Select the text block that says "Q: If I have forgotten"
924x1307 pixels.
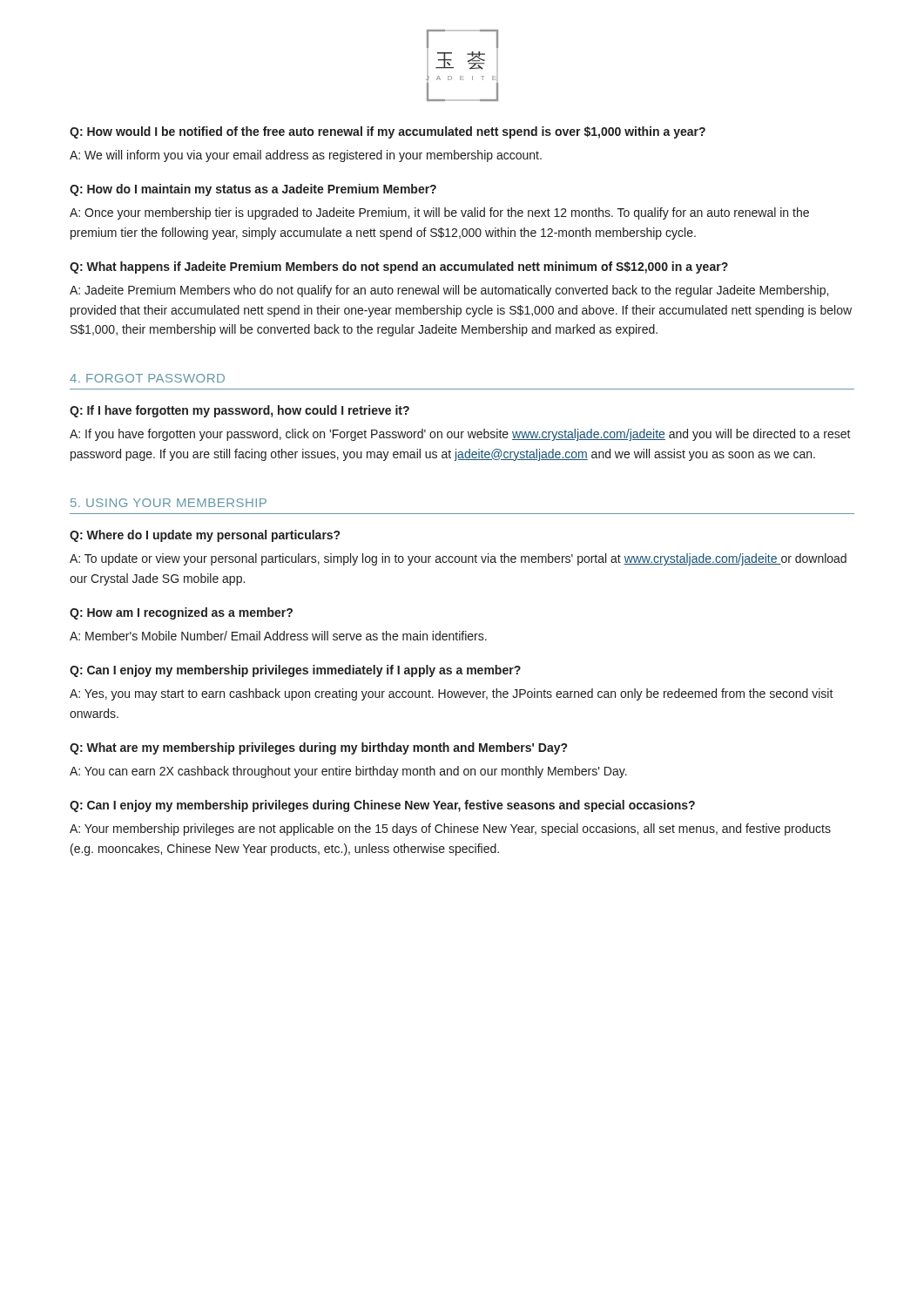tap(462, 433)
